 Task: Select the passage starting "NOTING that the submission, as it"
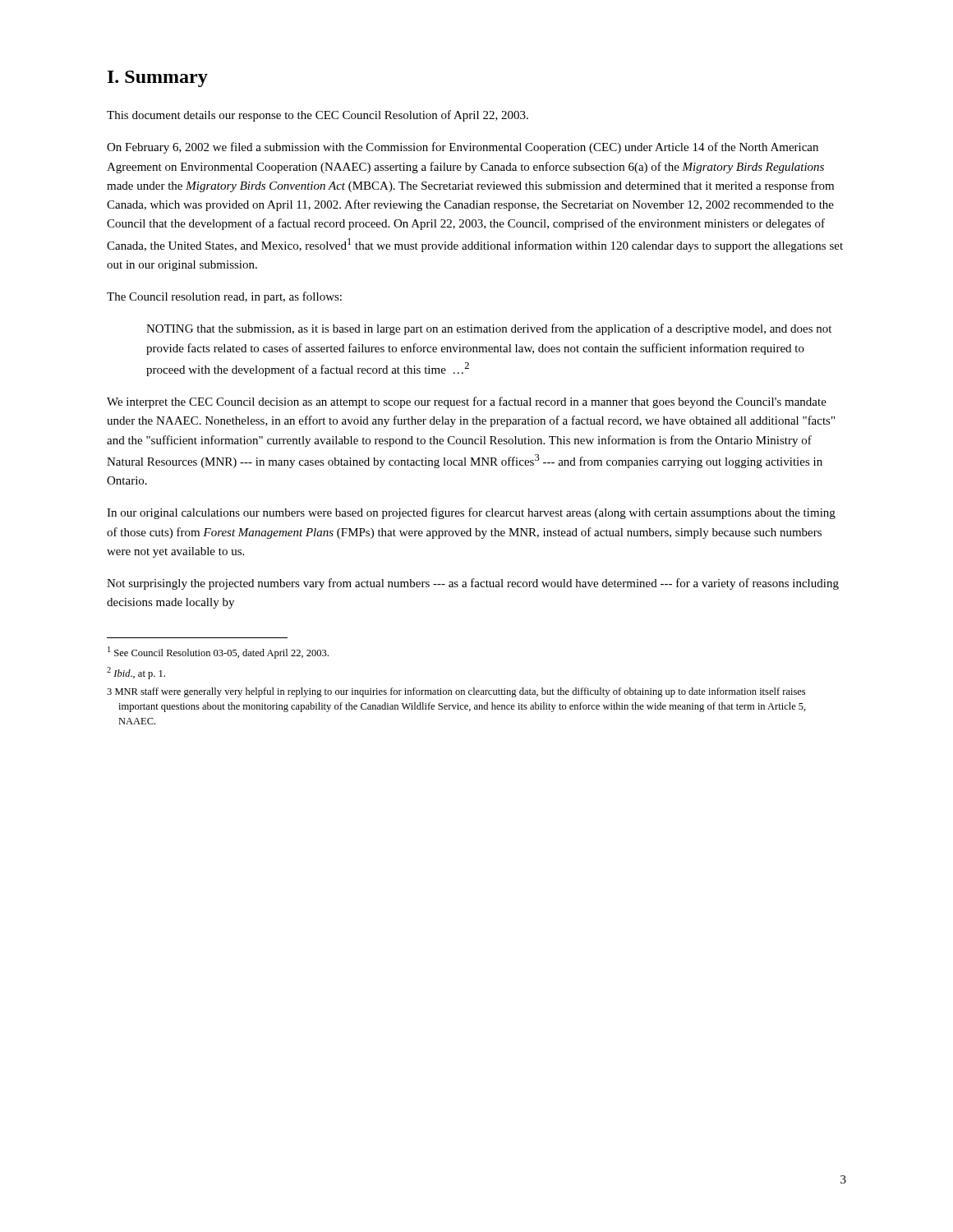click(489, 349)
